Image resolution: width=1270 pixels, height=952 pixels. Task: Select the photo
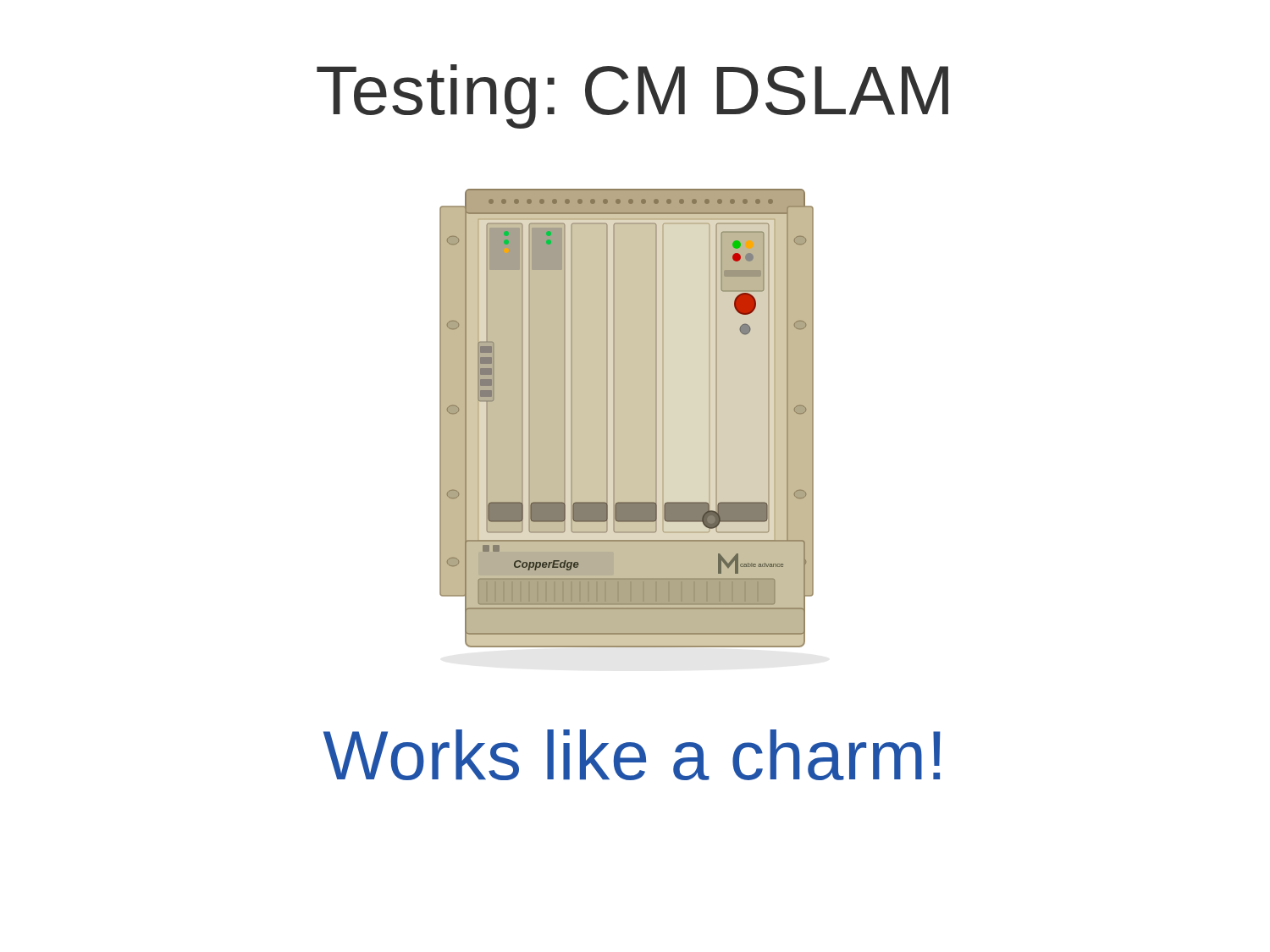pos(635,422)
